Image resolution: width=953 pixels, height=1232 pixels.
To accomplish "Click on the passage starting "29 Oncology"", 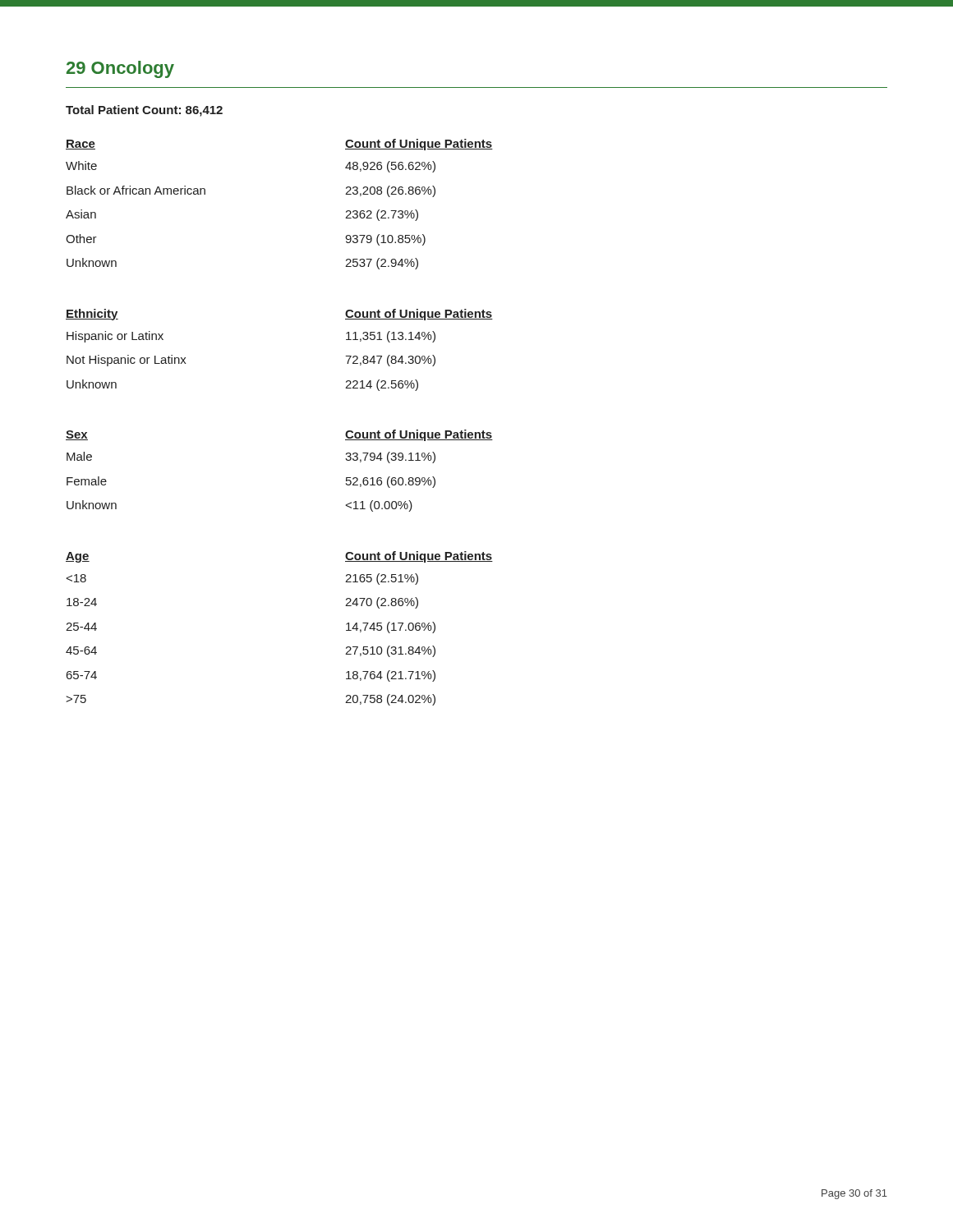I will coord(120,68).
